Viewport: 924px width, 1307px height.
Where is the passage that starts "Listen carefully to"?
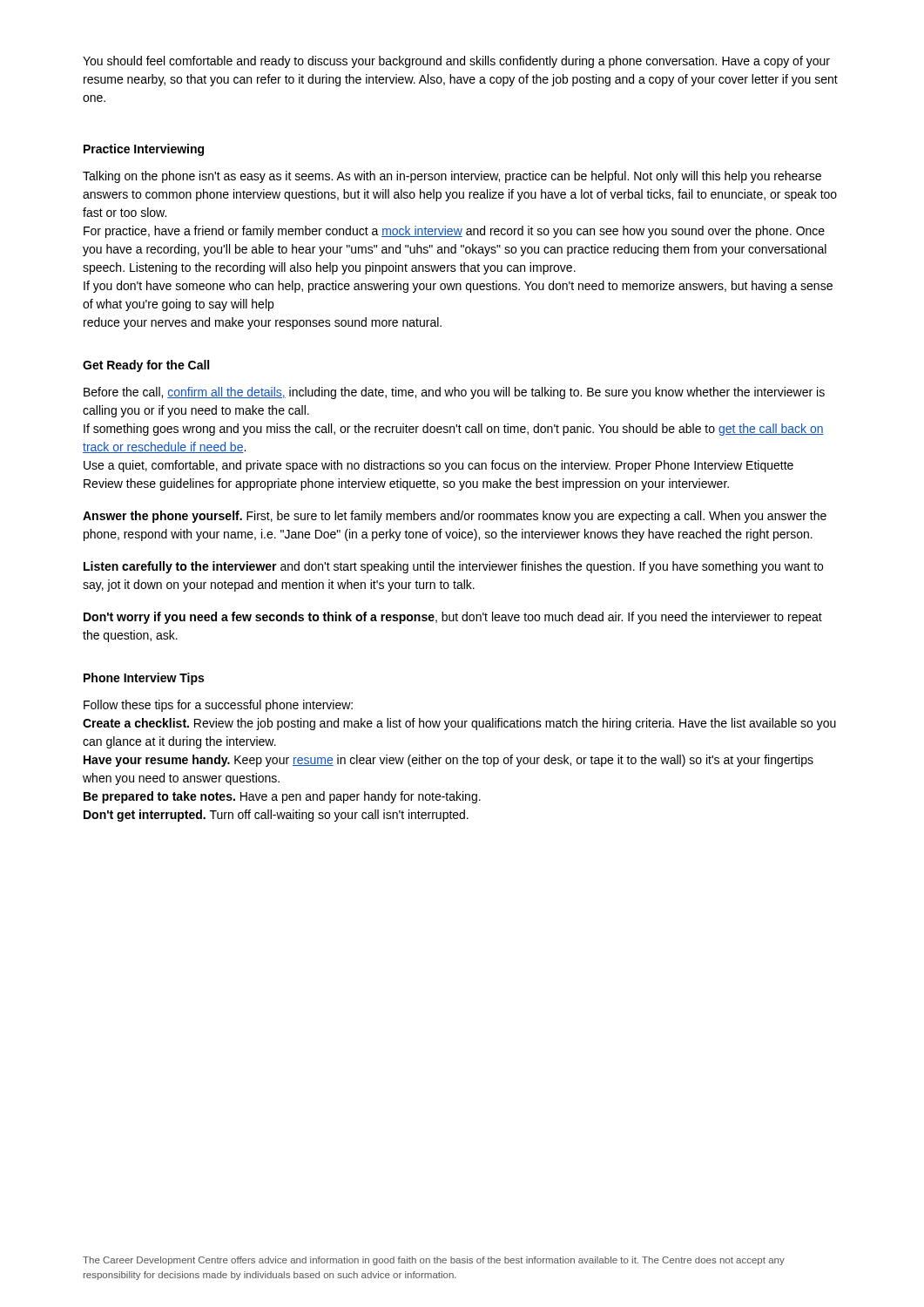[462, 576]
